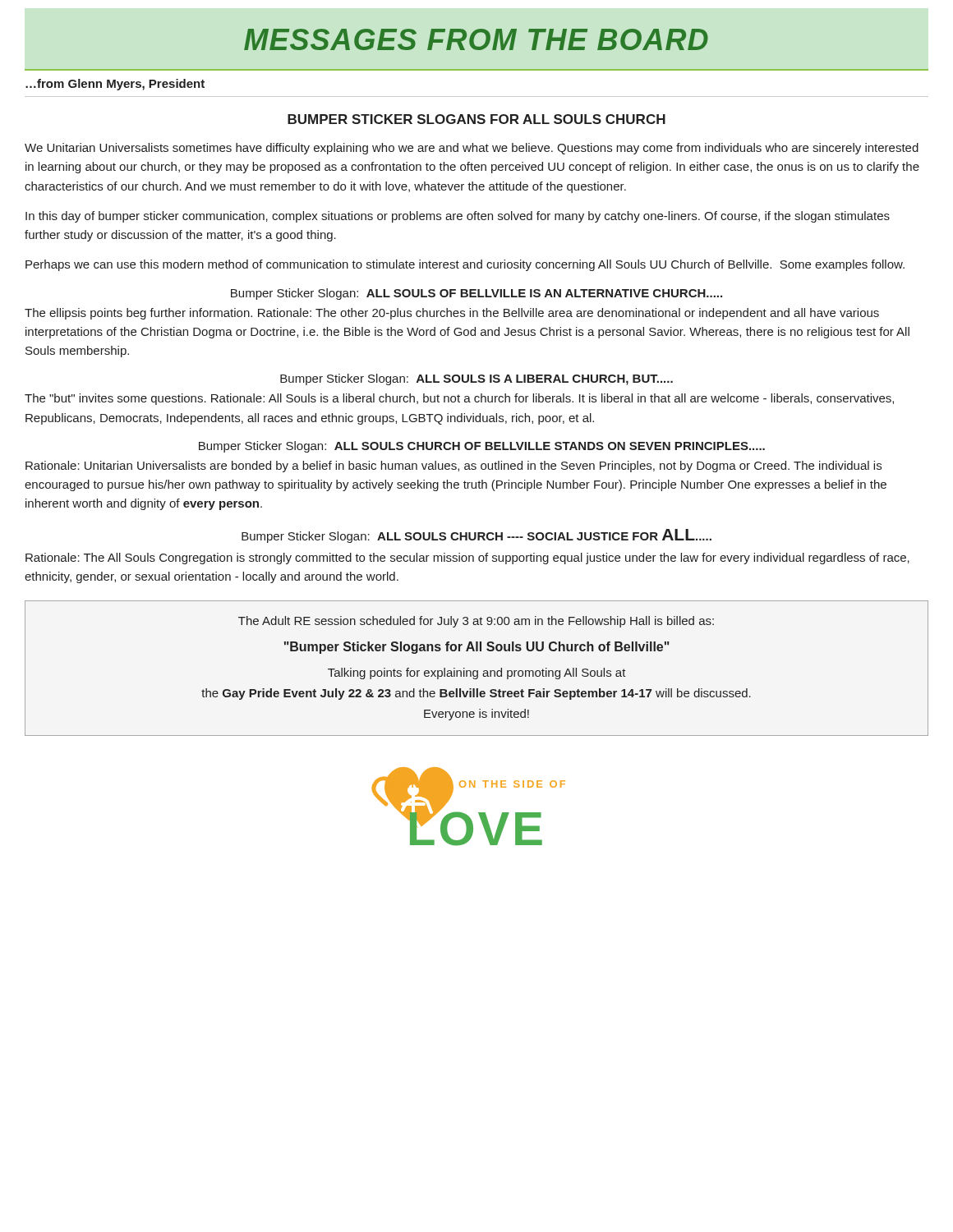953x1232 pixels.
Task: Where is the passage that starts "The Adult RE session scheduled for July 3"?
Action: [x=476, y=669]
